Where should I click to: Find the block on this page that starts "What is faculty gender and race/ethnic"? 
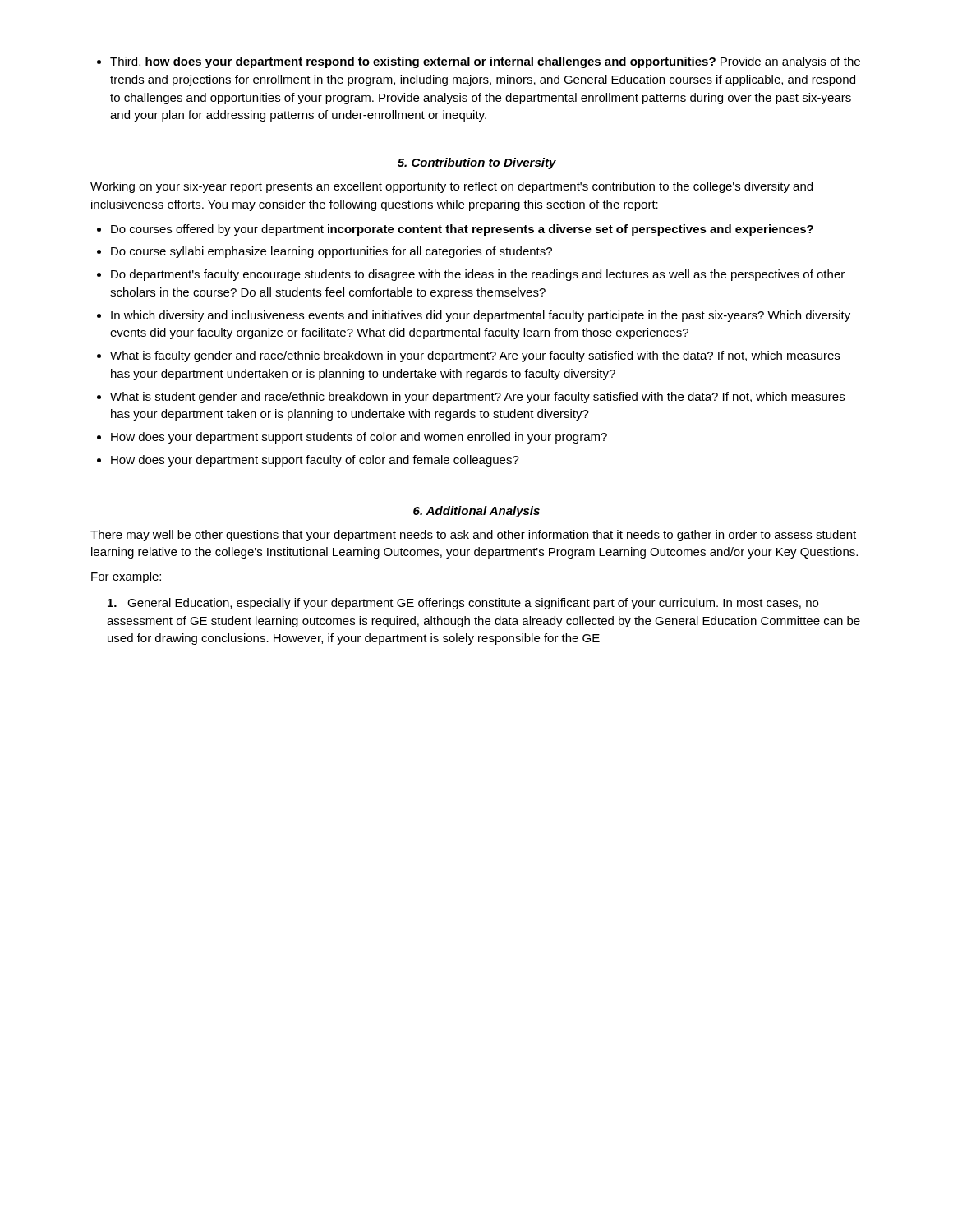pyautogui.click(x=476, y=364)
